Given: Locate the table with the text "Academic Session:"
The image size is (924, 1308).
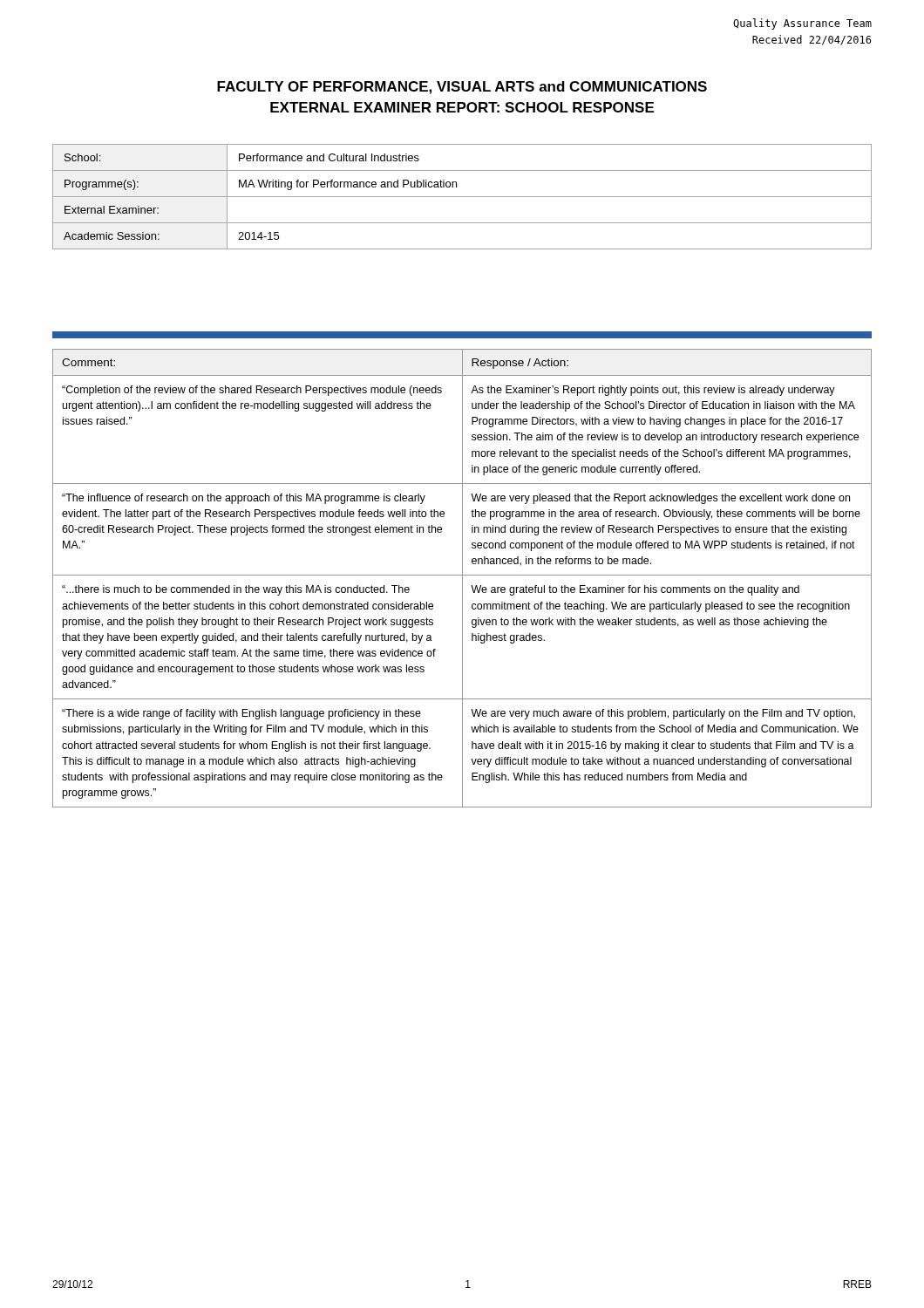Looking at the screenshot, I should pyautogui.click(x=462, y=197).
